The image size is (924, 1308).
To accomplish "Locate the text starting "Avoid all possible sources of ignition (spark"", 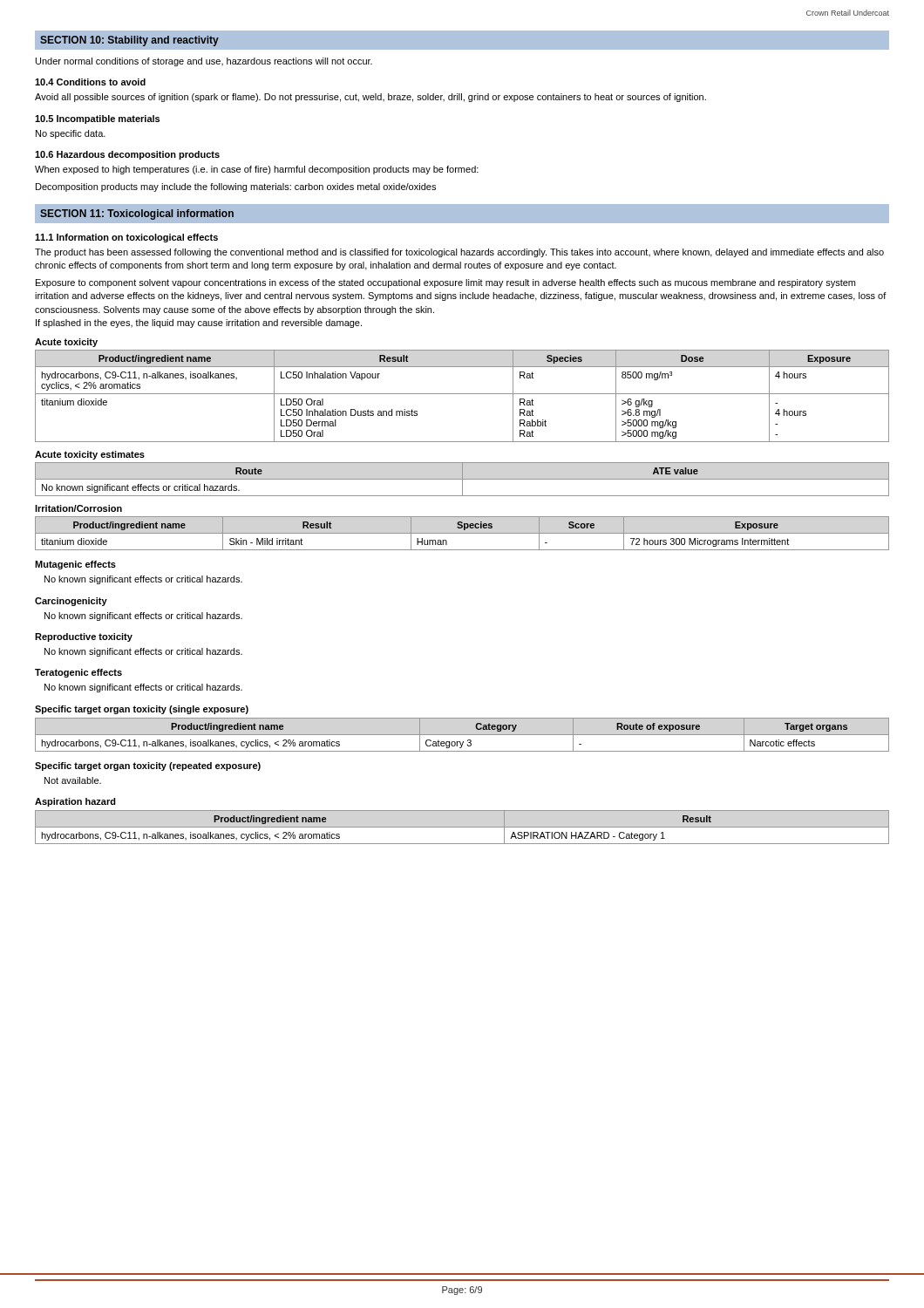I will (371, 97).
